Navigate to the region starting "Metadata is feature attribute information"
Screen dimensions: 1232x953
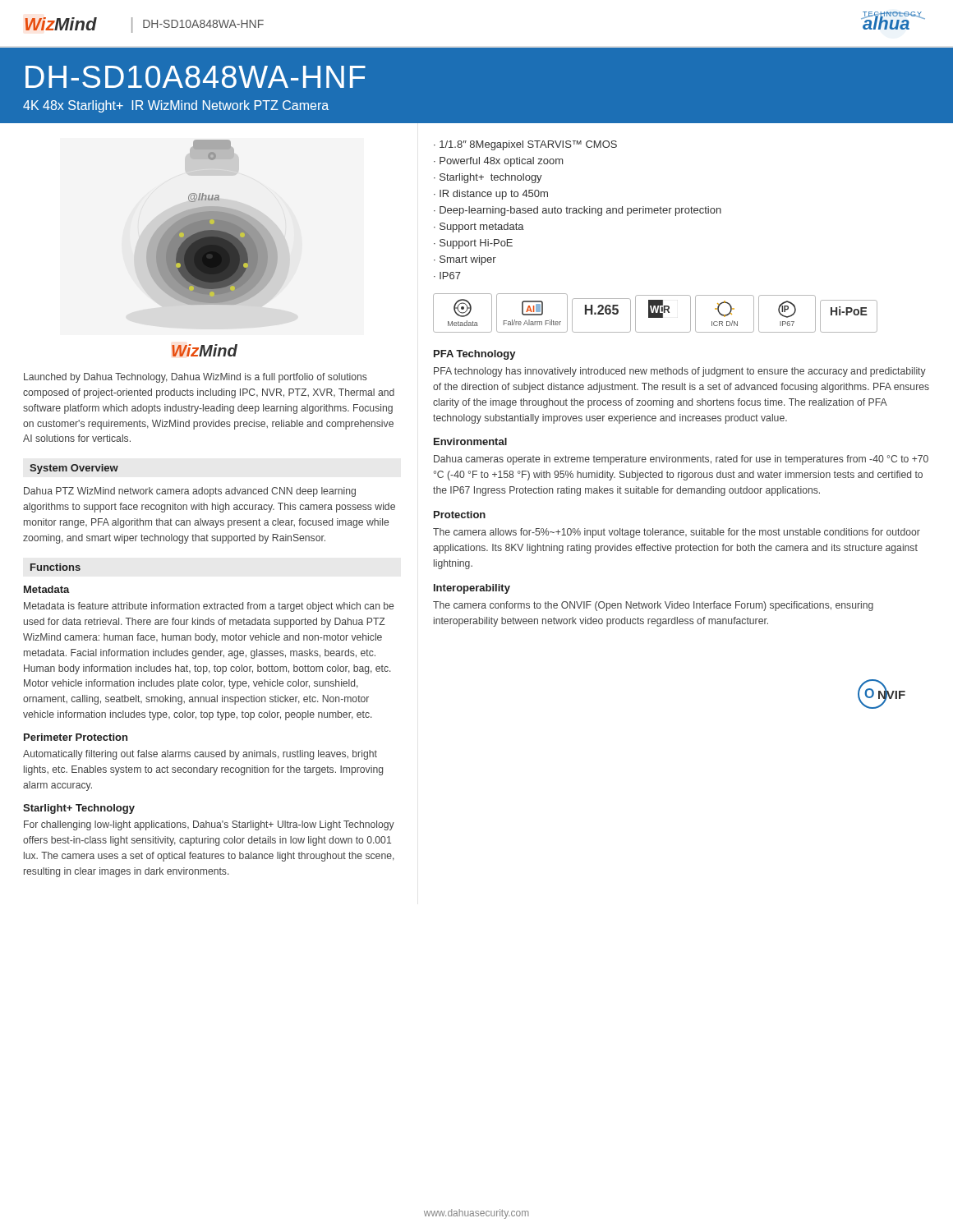point(209,660)
